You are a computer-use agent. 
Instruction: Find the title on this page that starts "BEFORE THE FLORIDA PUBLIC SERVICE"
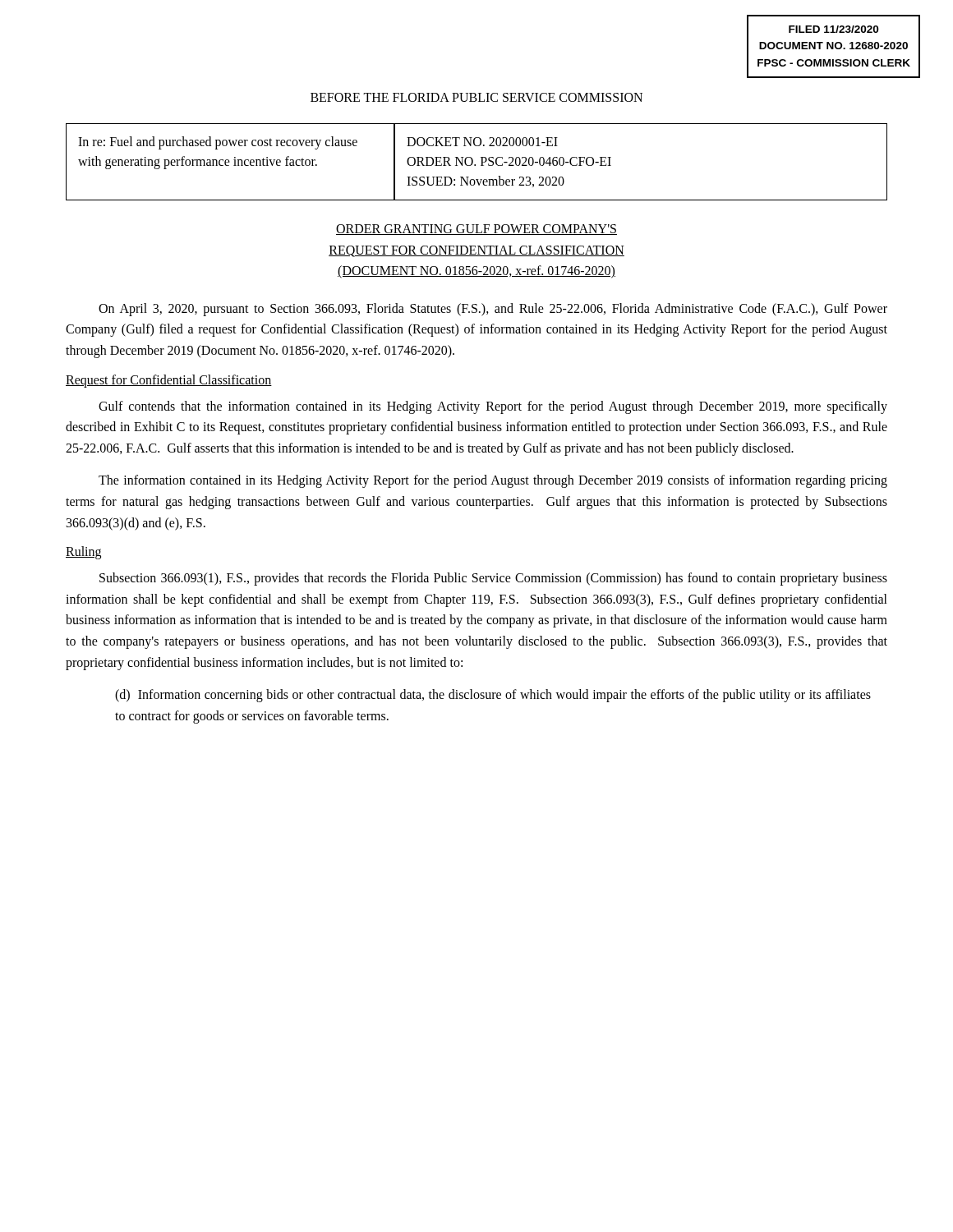tap(476, 97)
